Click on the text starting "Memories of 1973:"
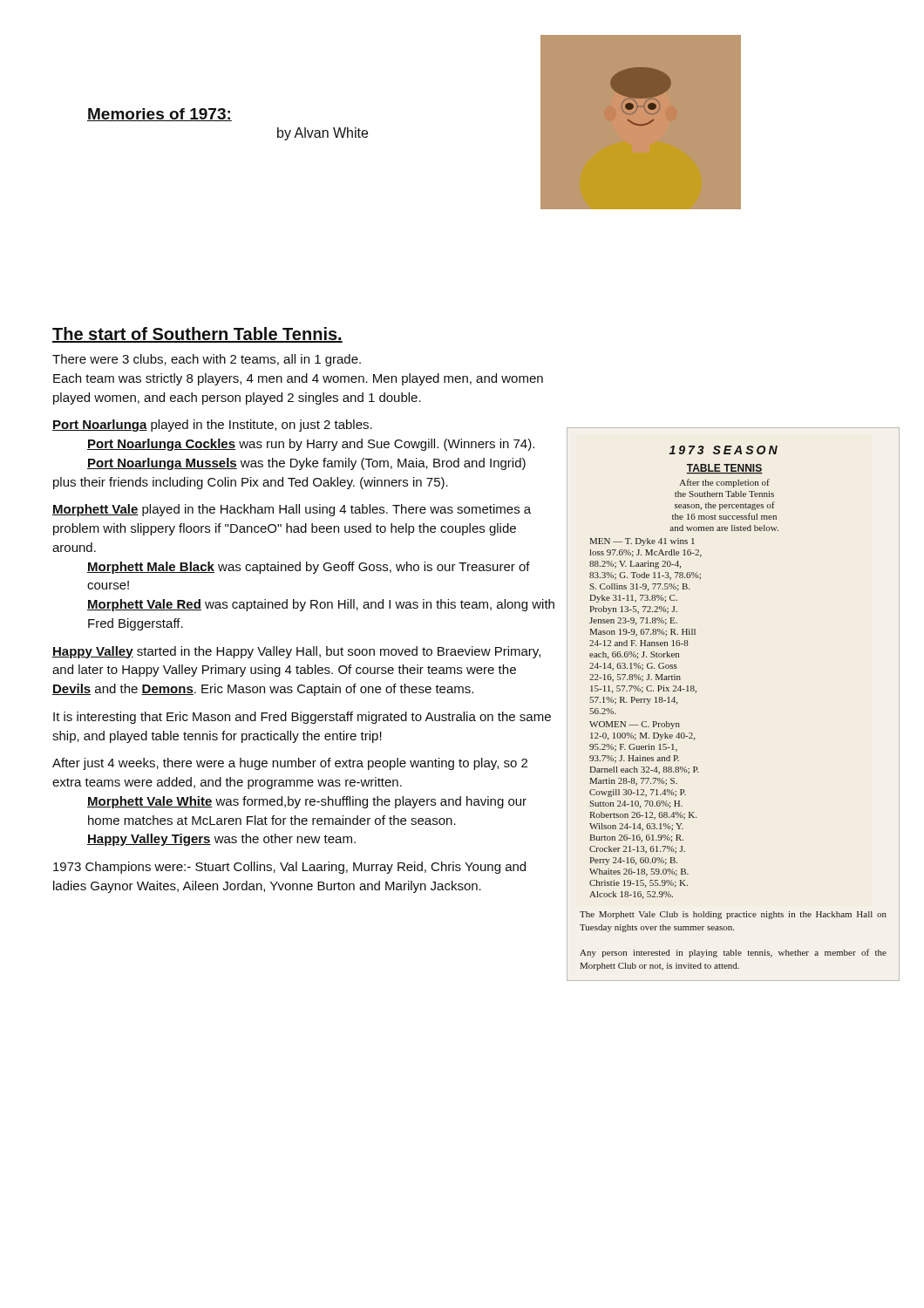924x1308 pixels. 159,114
